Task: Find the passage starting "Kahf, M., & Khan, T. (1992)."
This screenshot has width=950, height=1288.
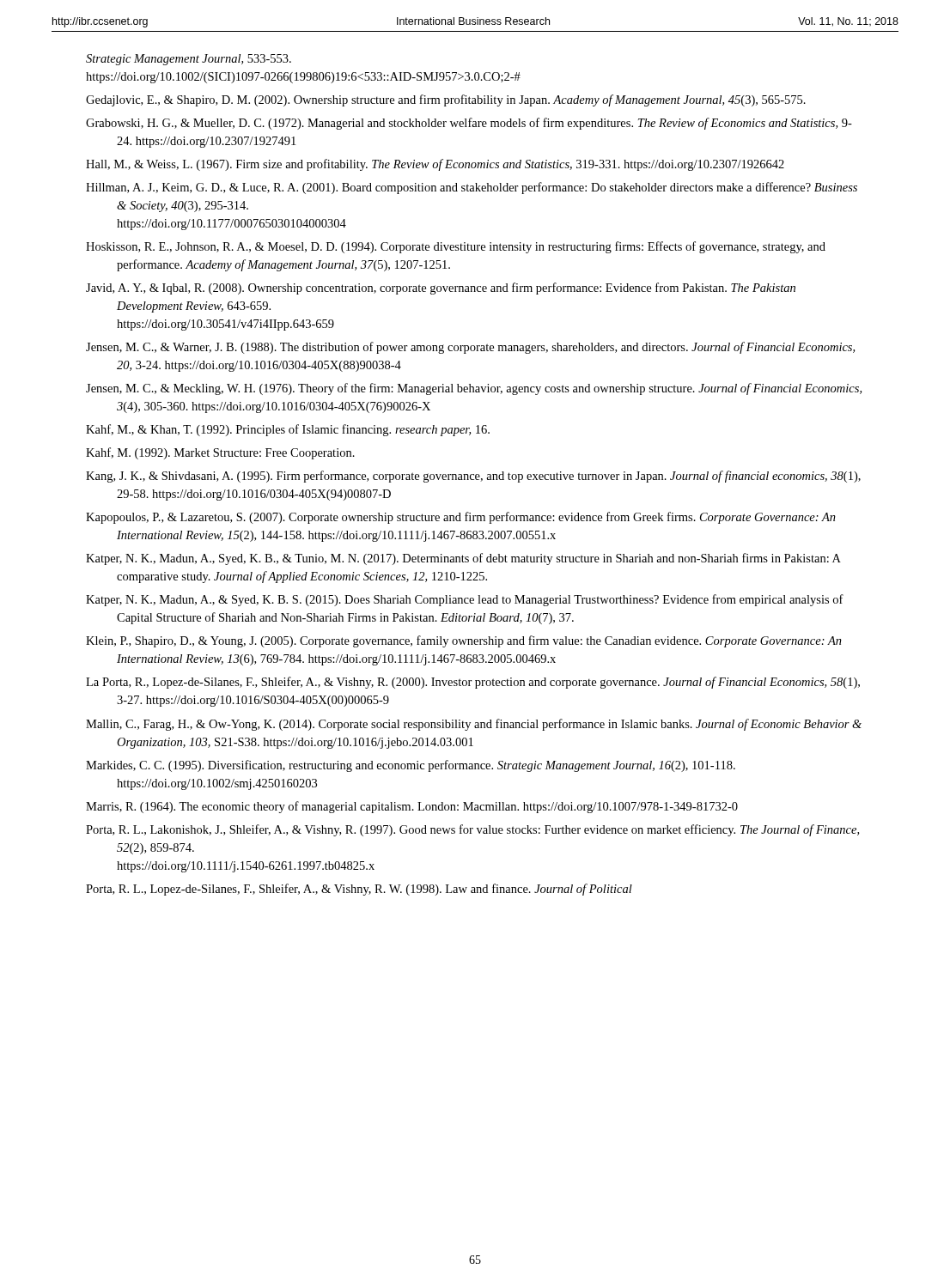Action: point(288,430)
